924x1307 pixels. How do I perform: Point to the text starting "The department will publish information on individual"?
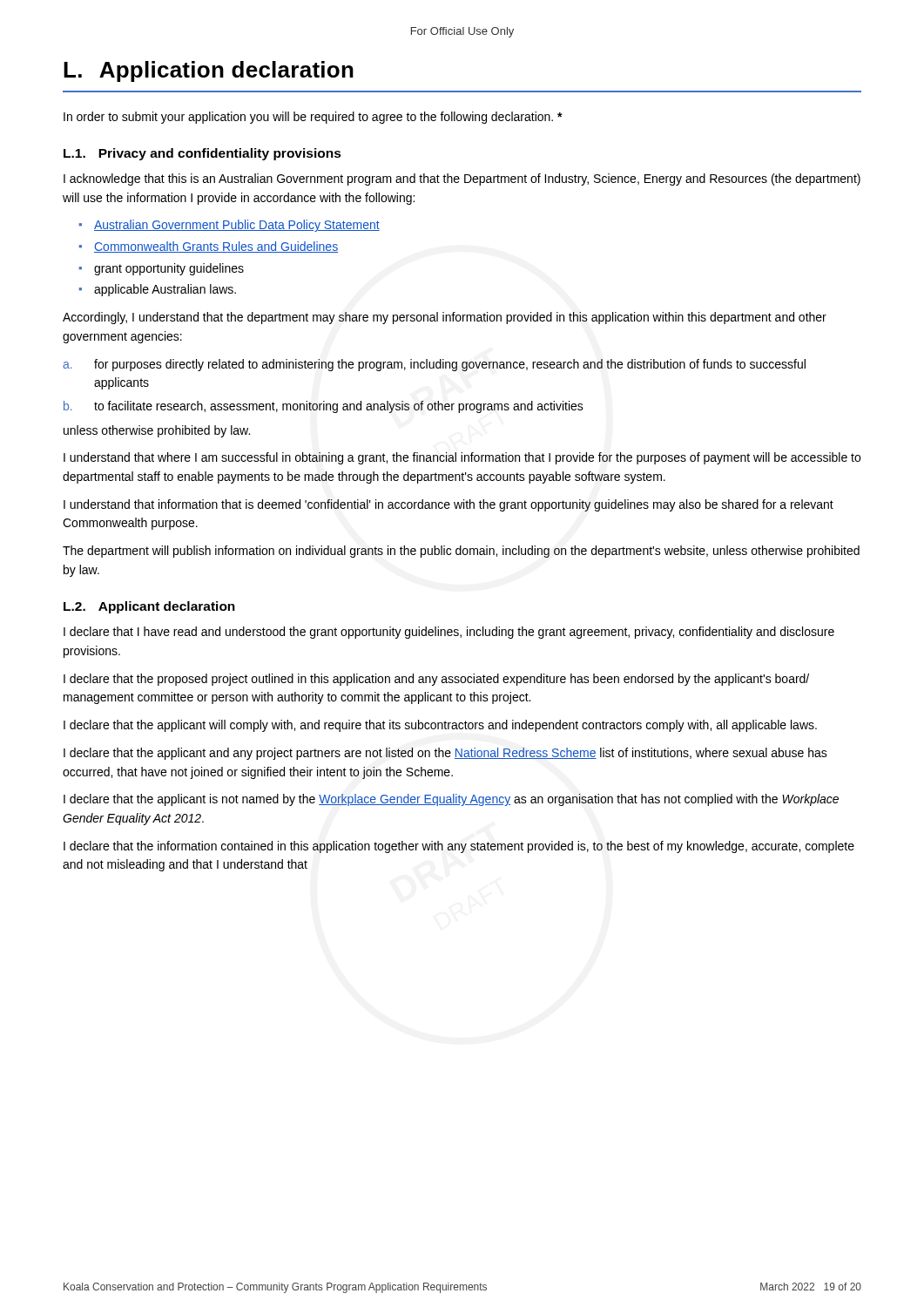(x=461, y=560)
